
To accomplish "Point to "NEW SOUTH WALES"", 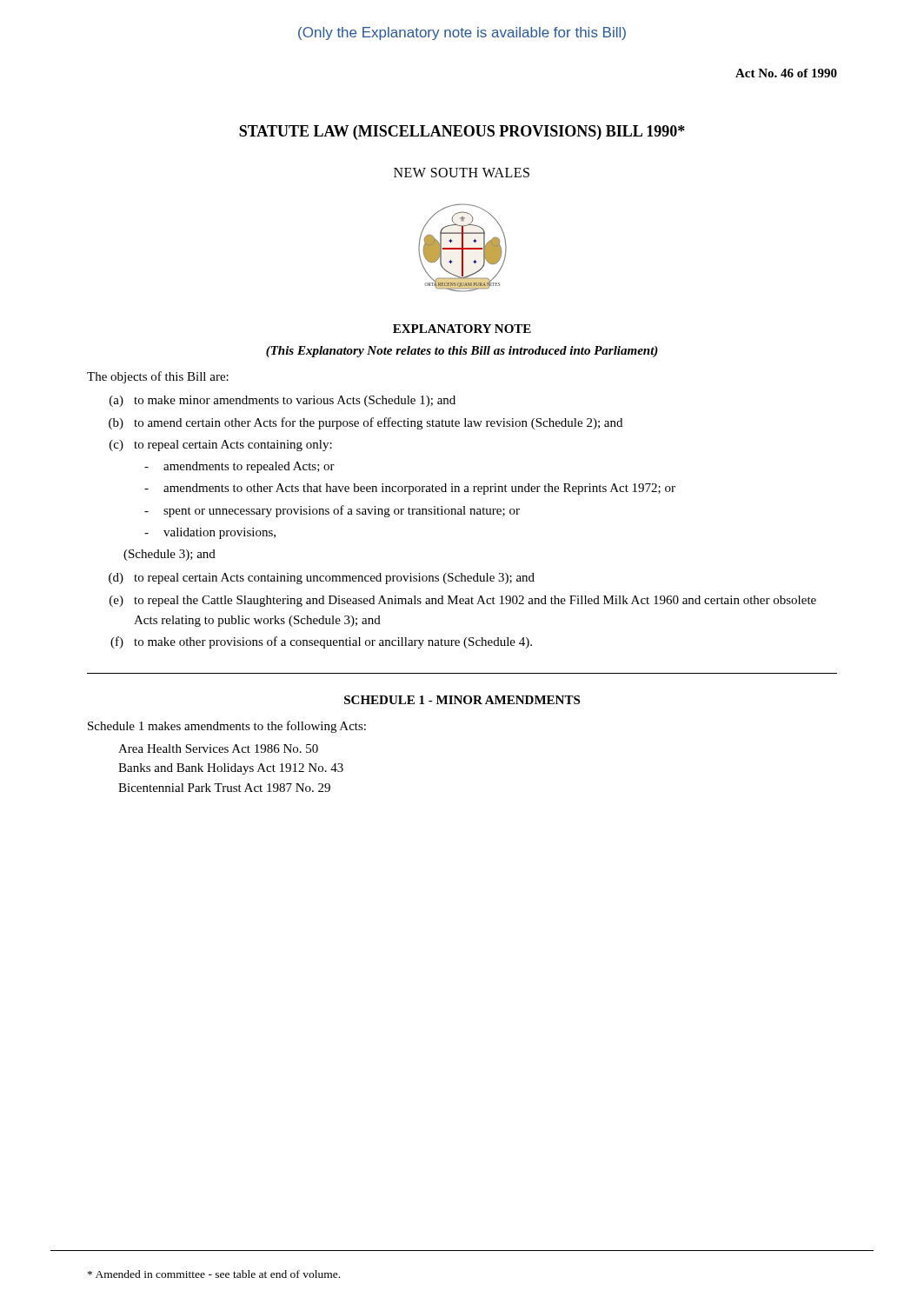I will (462, 173).
